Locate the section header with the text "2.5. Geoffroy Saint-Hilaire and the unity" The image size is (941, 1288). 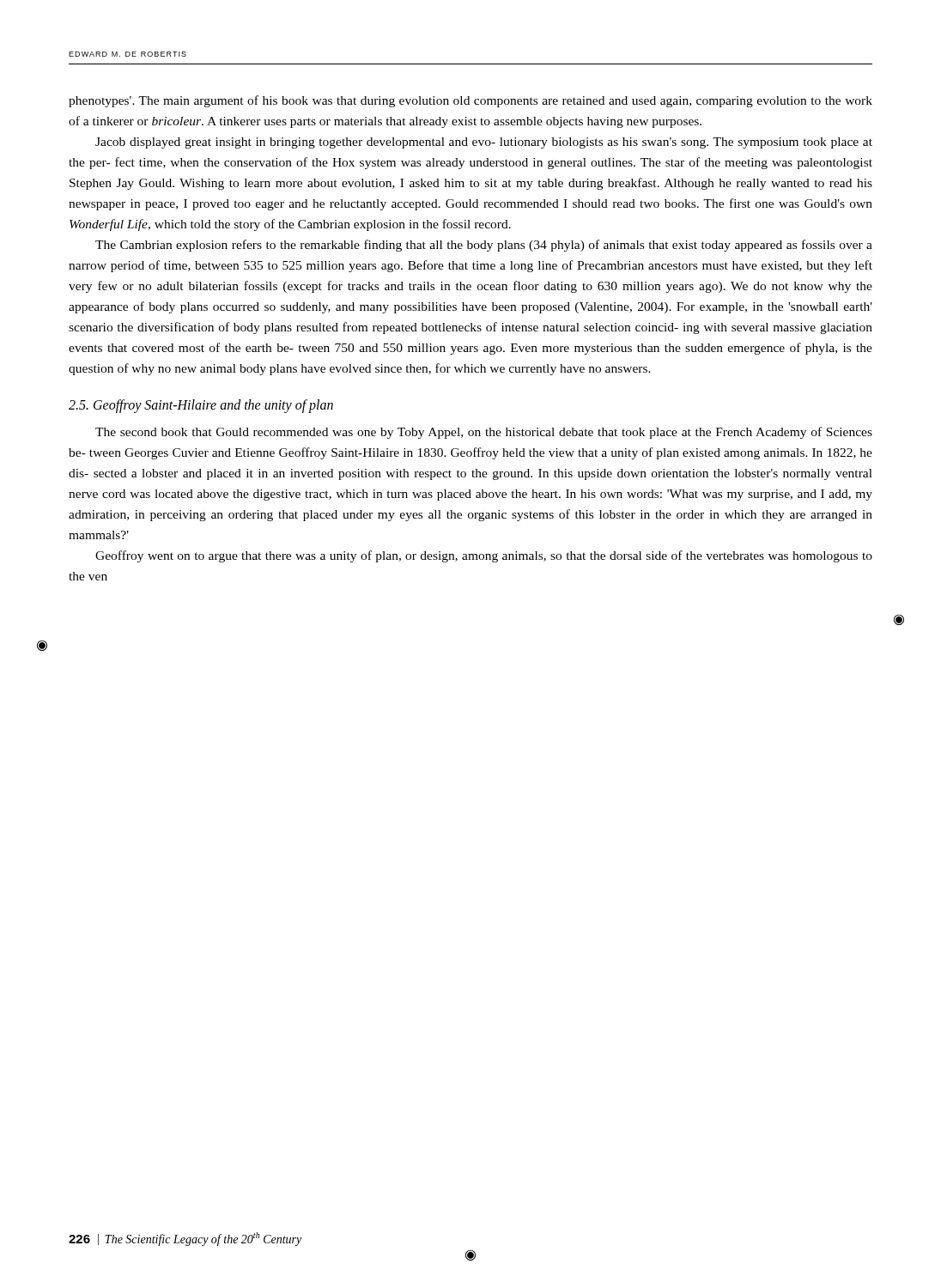point(201,405)
